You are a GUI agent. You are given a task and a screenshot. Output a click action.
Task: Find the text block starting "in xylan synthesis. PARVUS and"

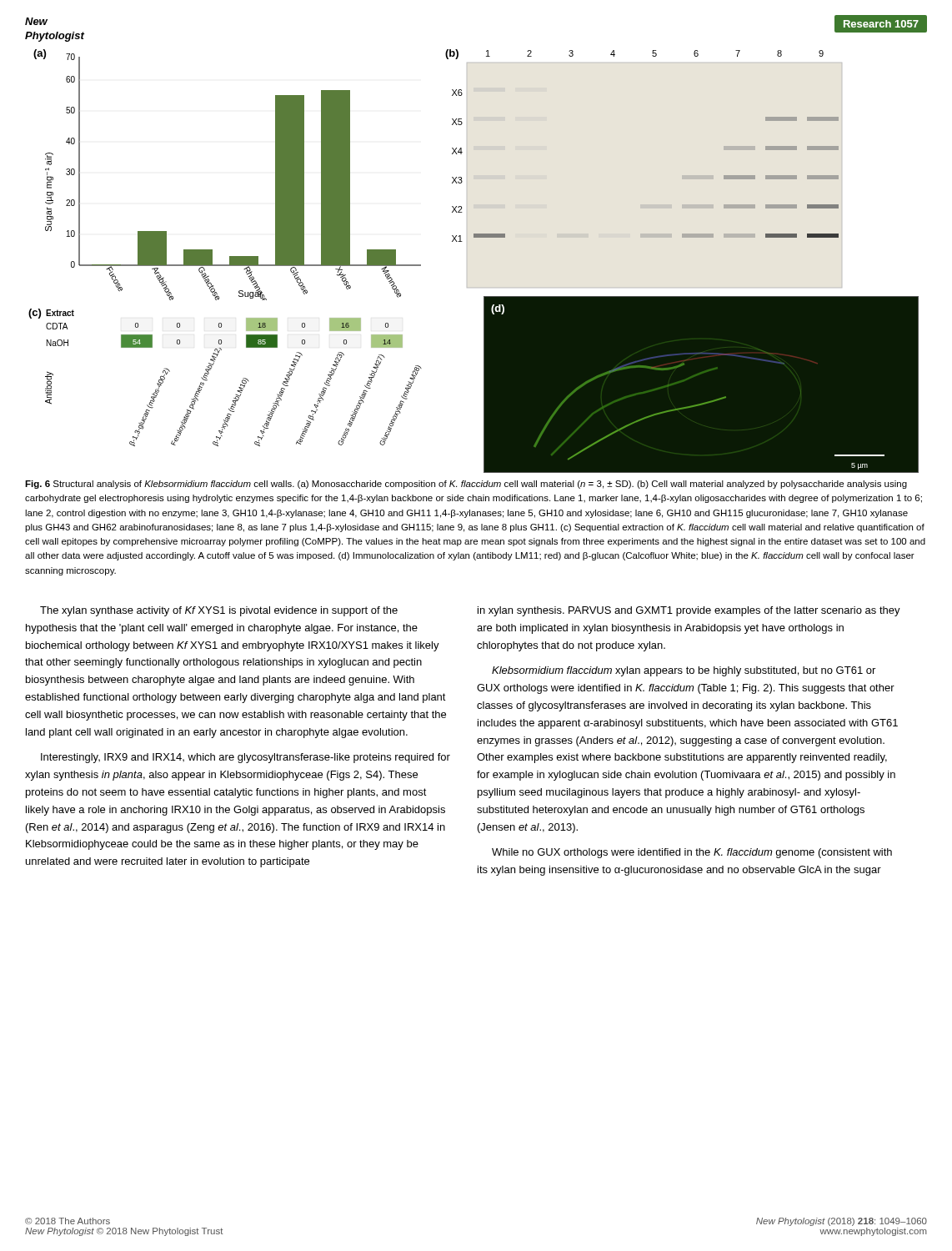pyautogui.click(x=689, y=741)
